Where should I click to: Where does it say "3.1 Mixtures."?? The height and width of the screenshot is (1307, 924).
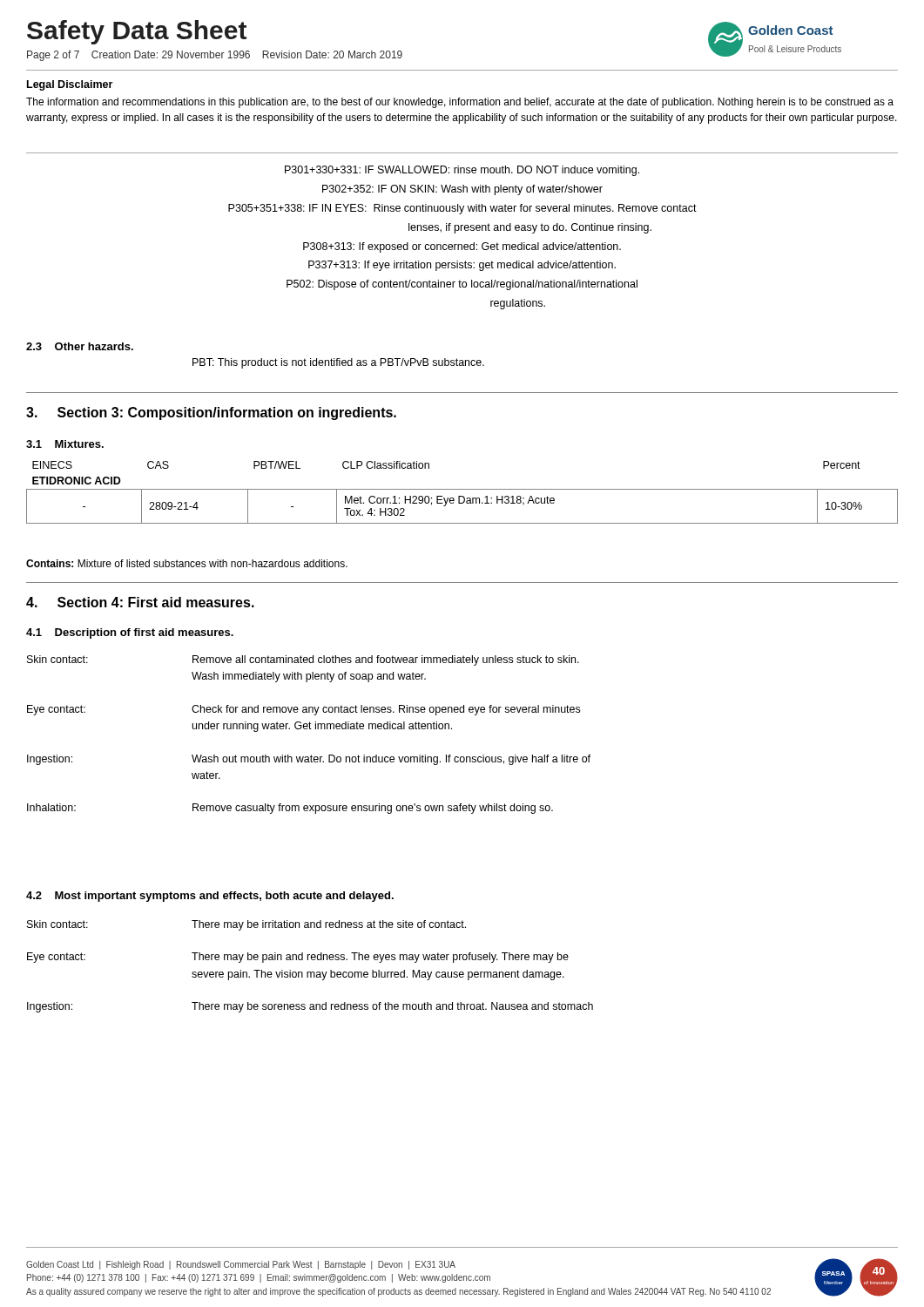65,444
